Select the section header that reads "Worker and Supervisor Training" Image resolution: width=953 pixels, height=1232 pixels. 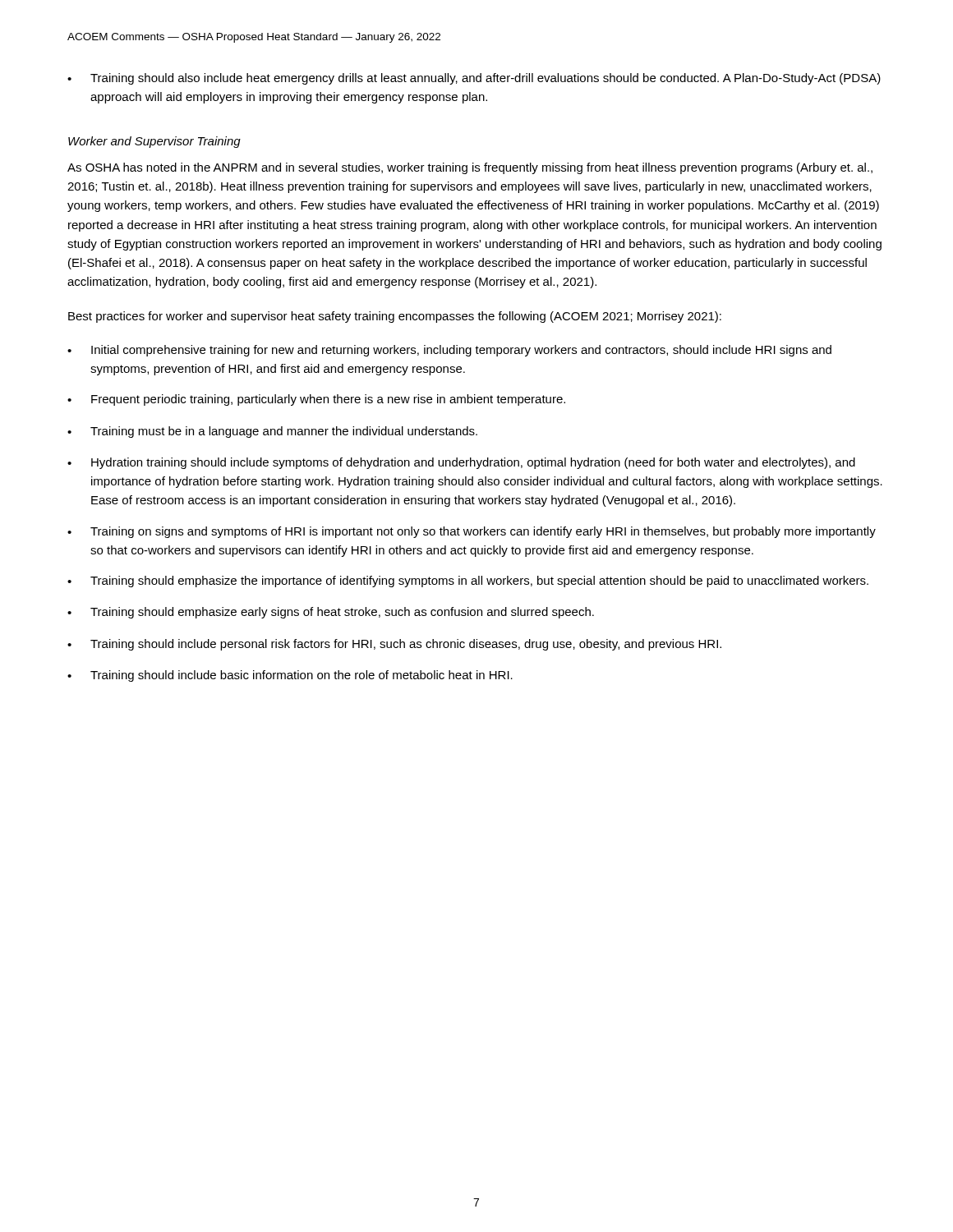(x=154, y=141)
